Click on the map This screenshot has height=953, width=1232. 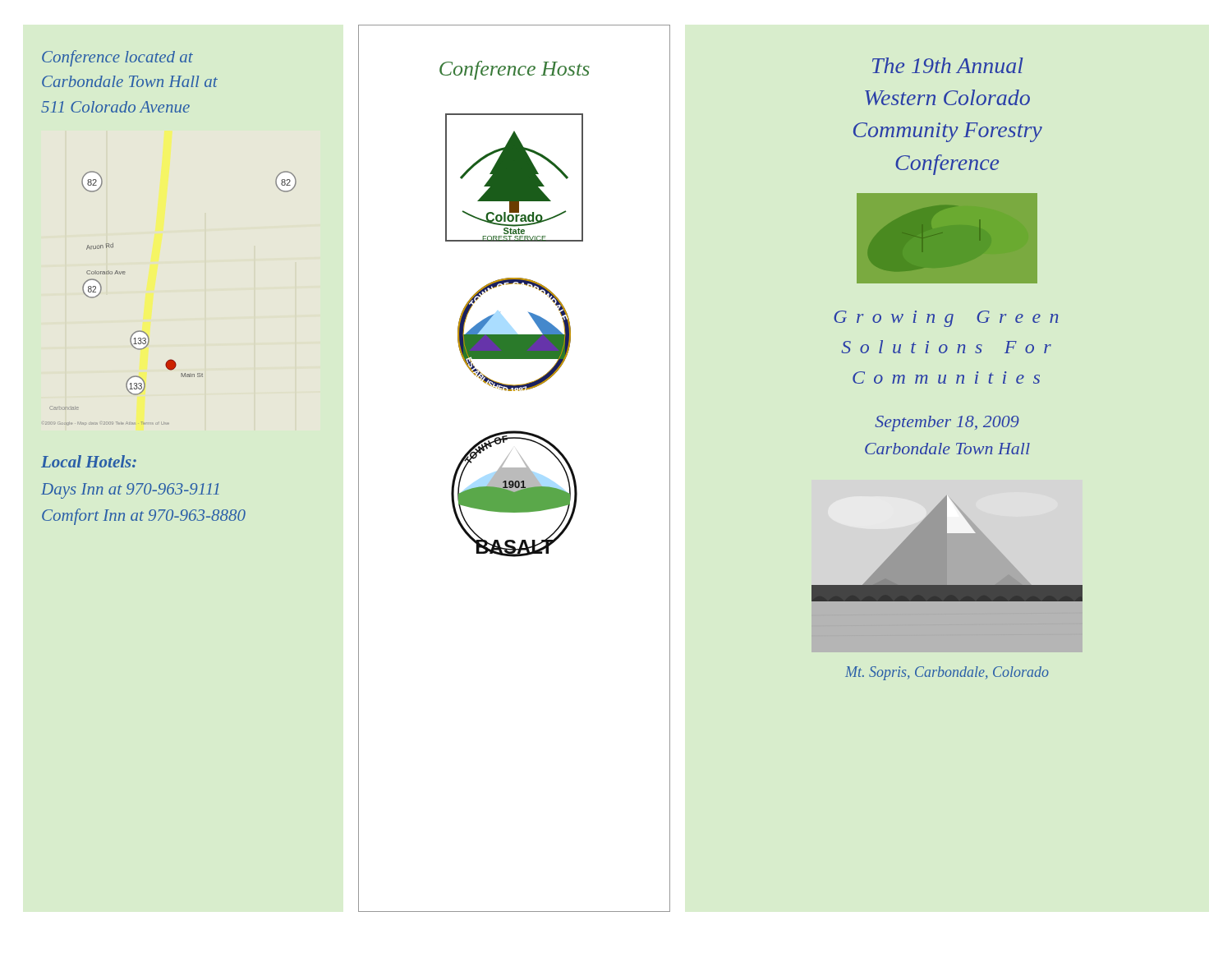(x=181, y=281)
